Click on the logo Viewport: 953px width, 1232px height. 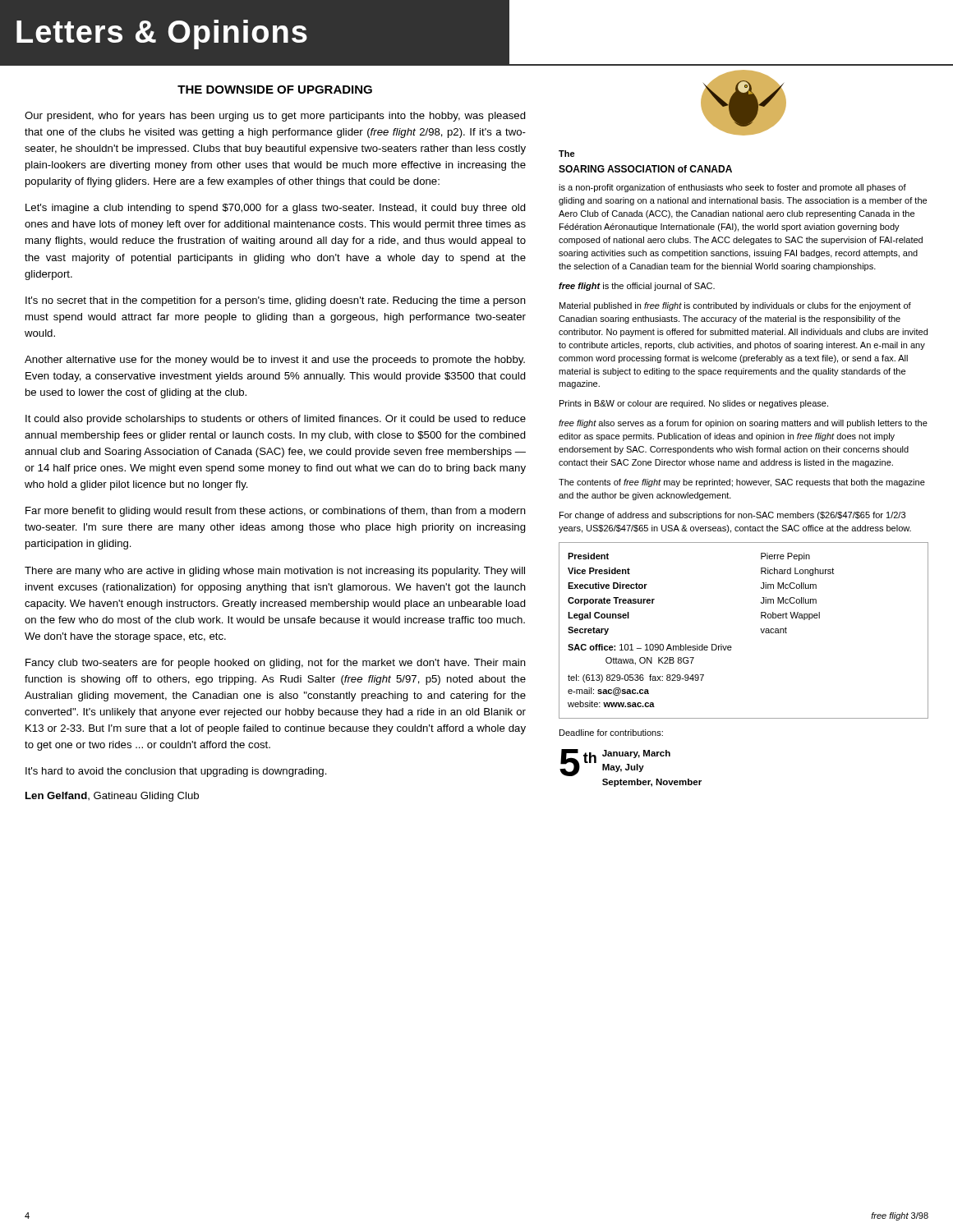tap(743, 103)
